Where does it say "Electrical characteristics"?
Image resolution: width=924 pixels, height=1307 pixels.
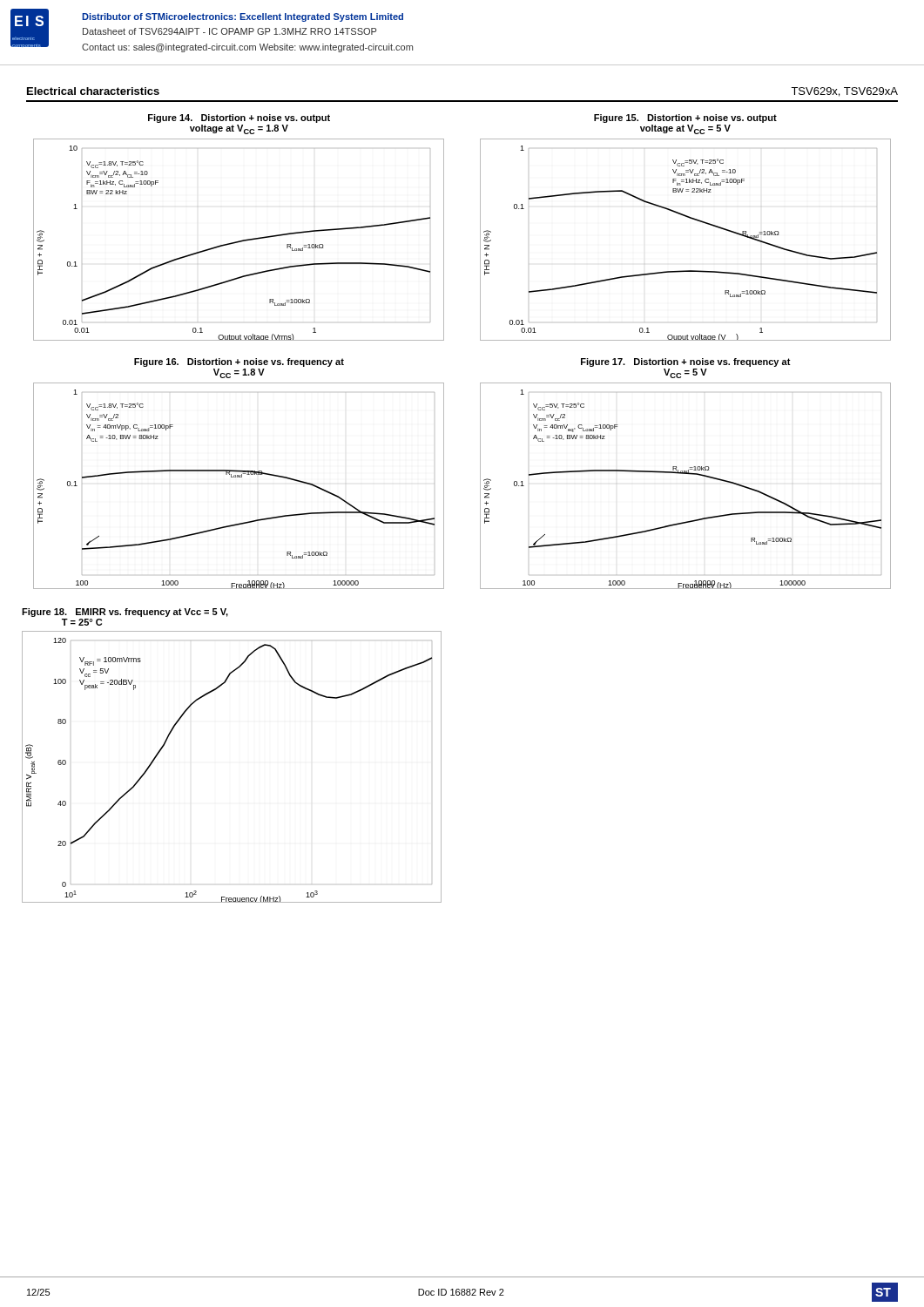93,91
